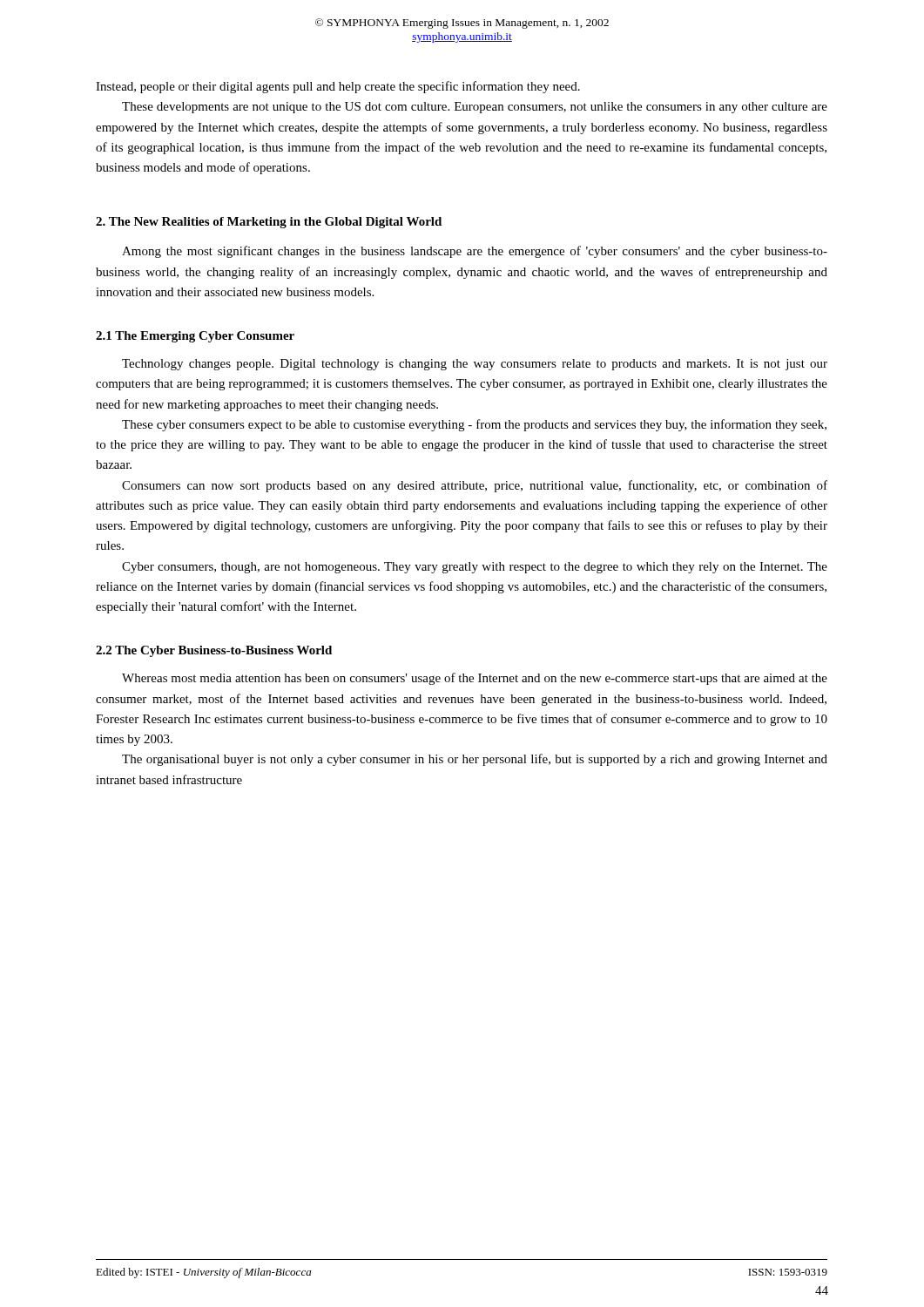Locate the text block that reads "The organisational buyer is"

[x=462, y=770]
